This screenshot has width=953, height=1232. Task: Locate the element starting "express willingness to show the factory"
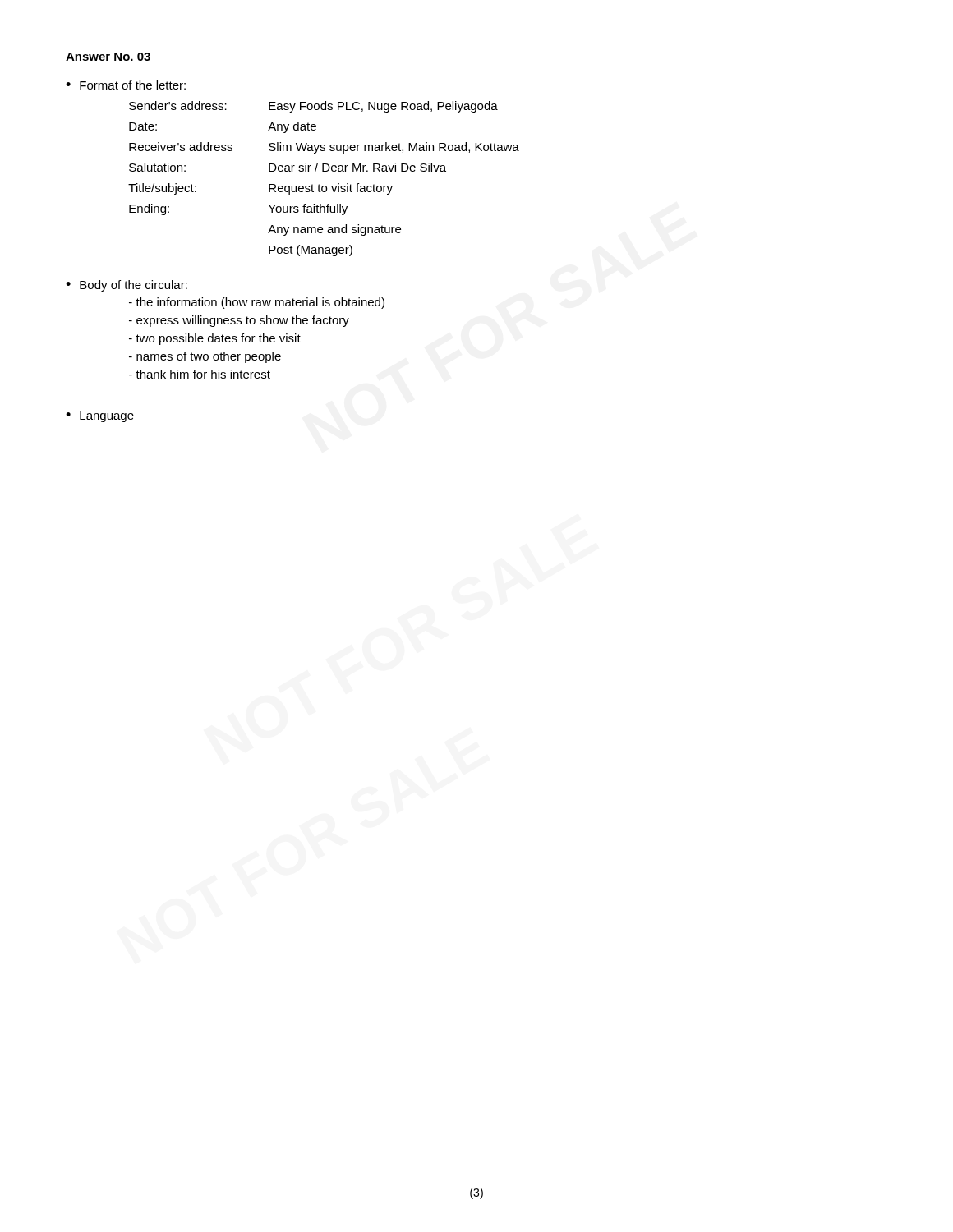(239, 320)
